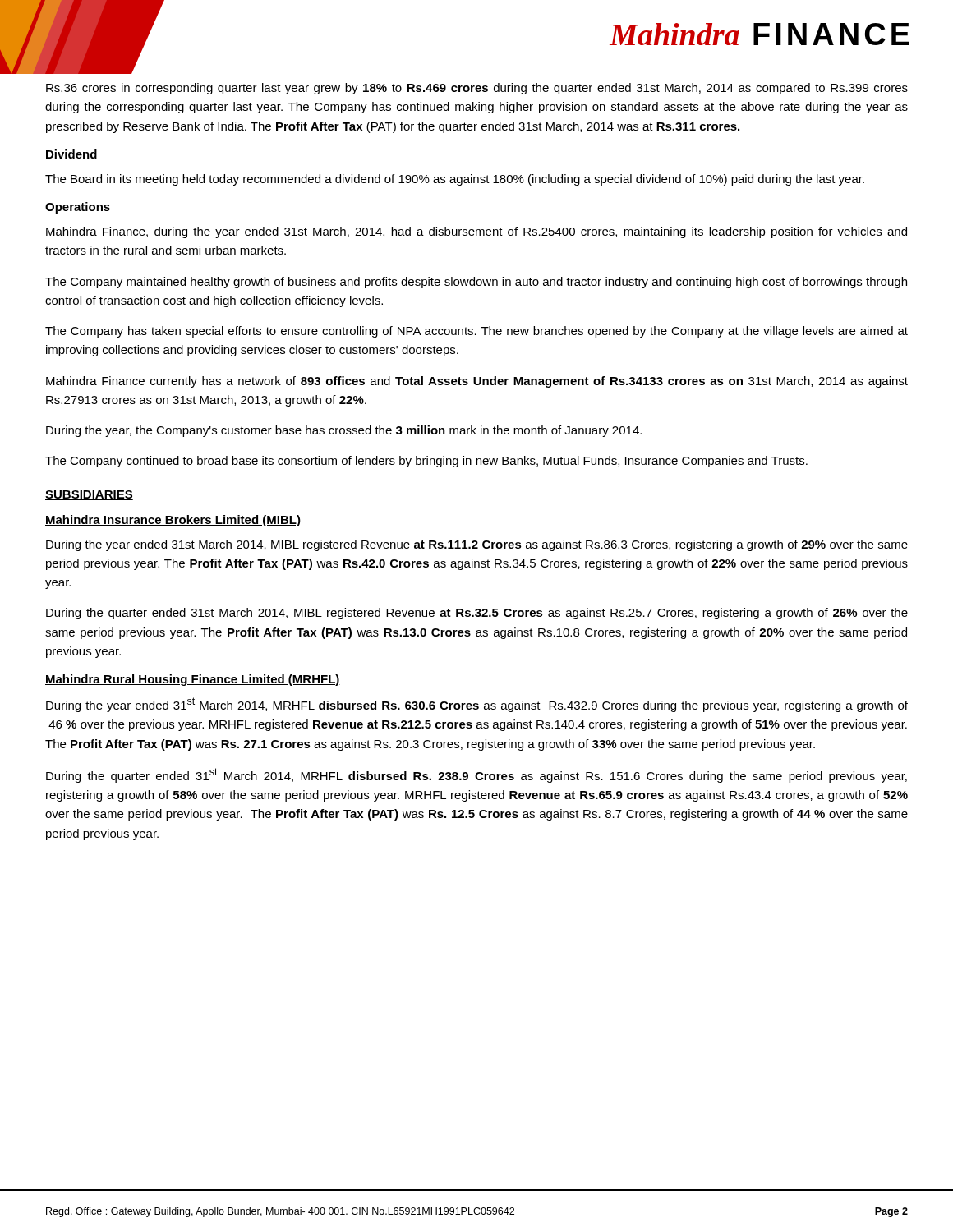Find the text block that says "Mahindra Finance currently has a network"
The width and height of the screenshot is (953, 1232).
click(x=476, y=390)
